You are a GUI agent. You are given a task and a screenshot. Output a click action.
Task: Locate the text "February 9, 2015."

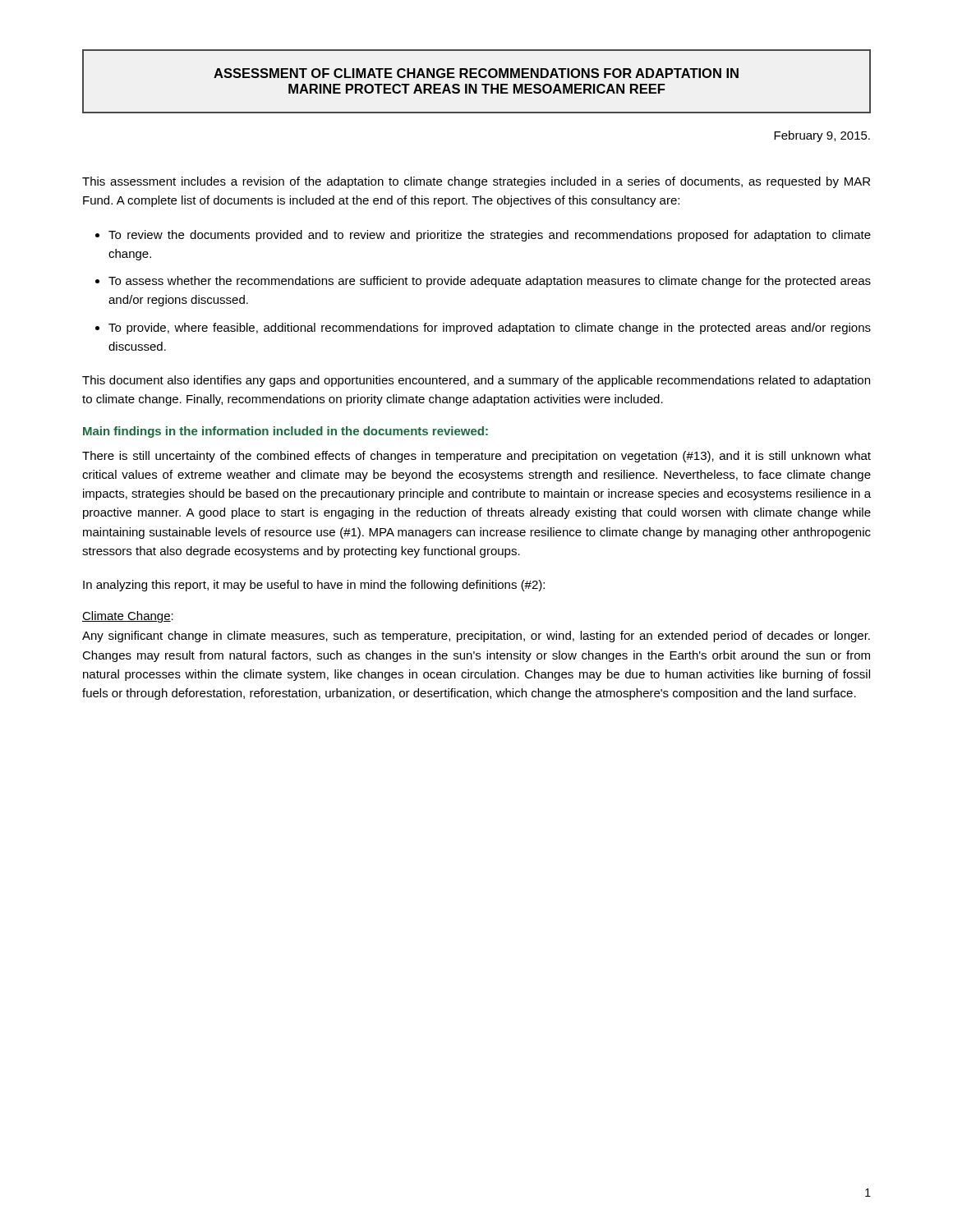click(822, 135)
